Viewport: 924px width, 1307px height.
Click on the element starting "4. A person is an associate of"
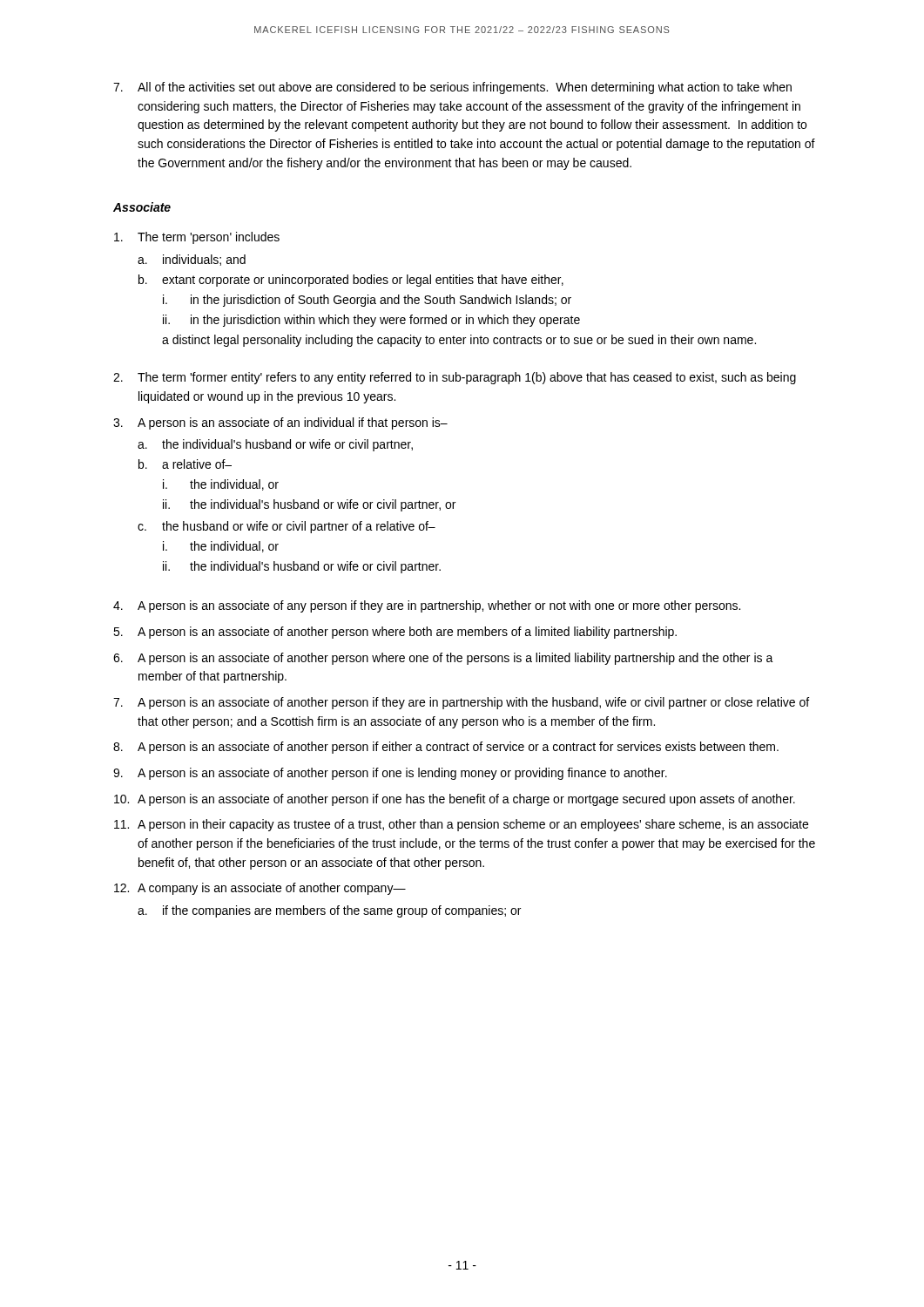coord(466,606)
